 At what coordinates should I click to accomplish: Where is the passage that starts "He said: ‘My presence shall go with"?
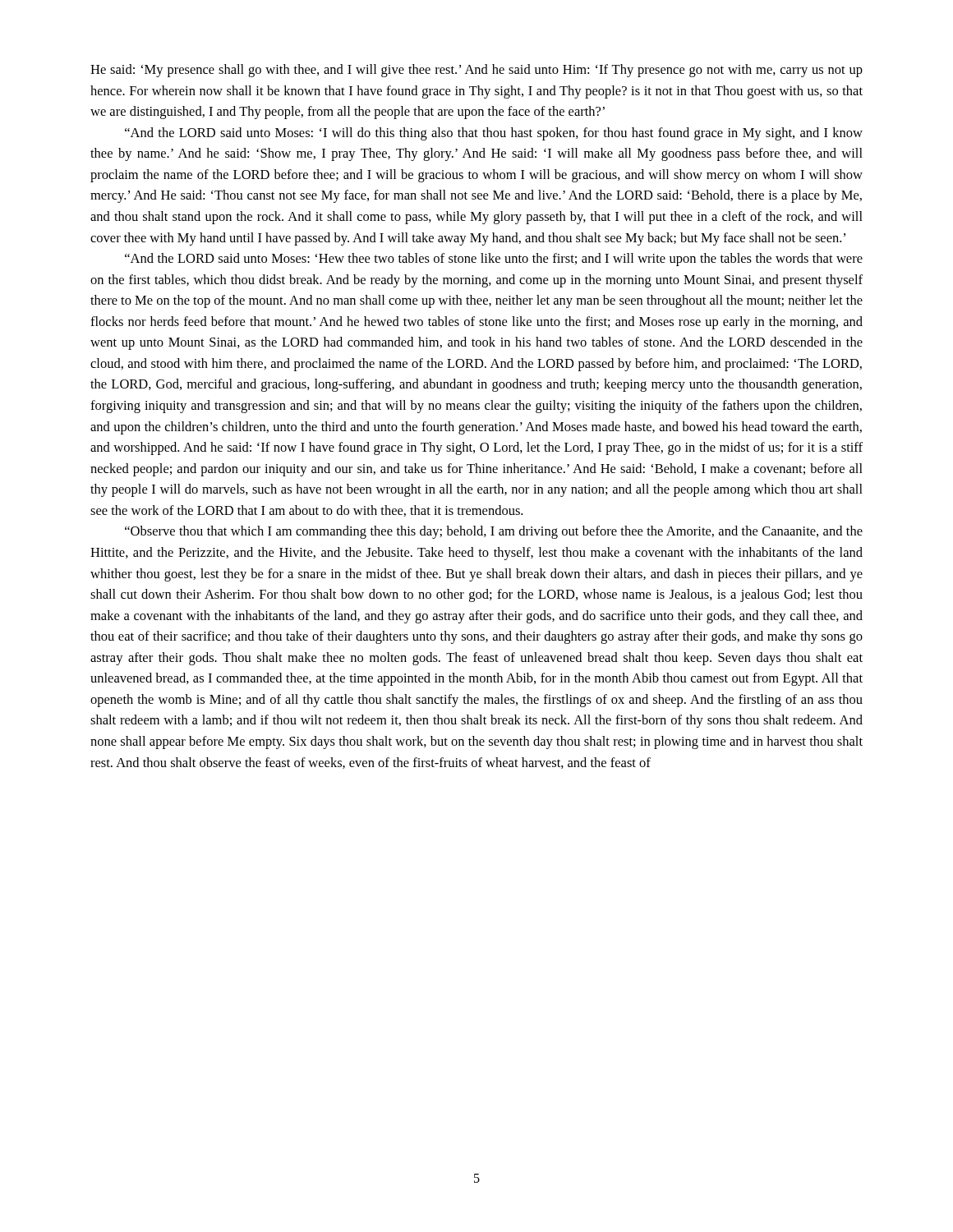click(476, 416)
